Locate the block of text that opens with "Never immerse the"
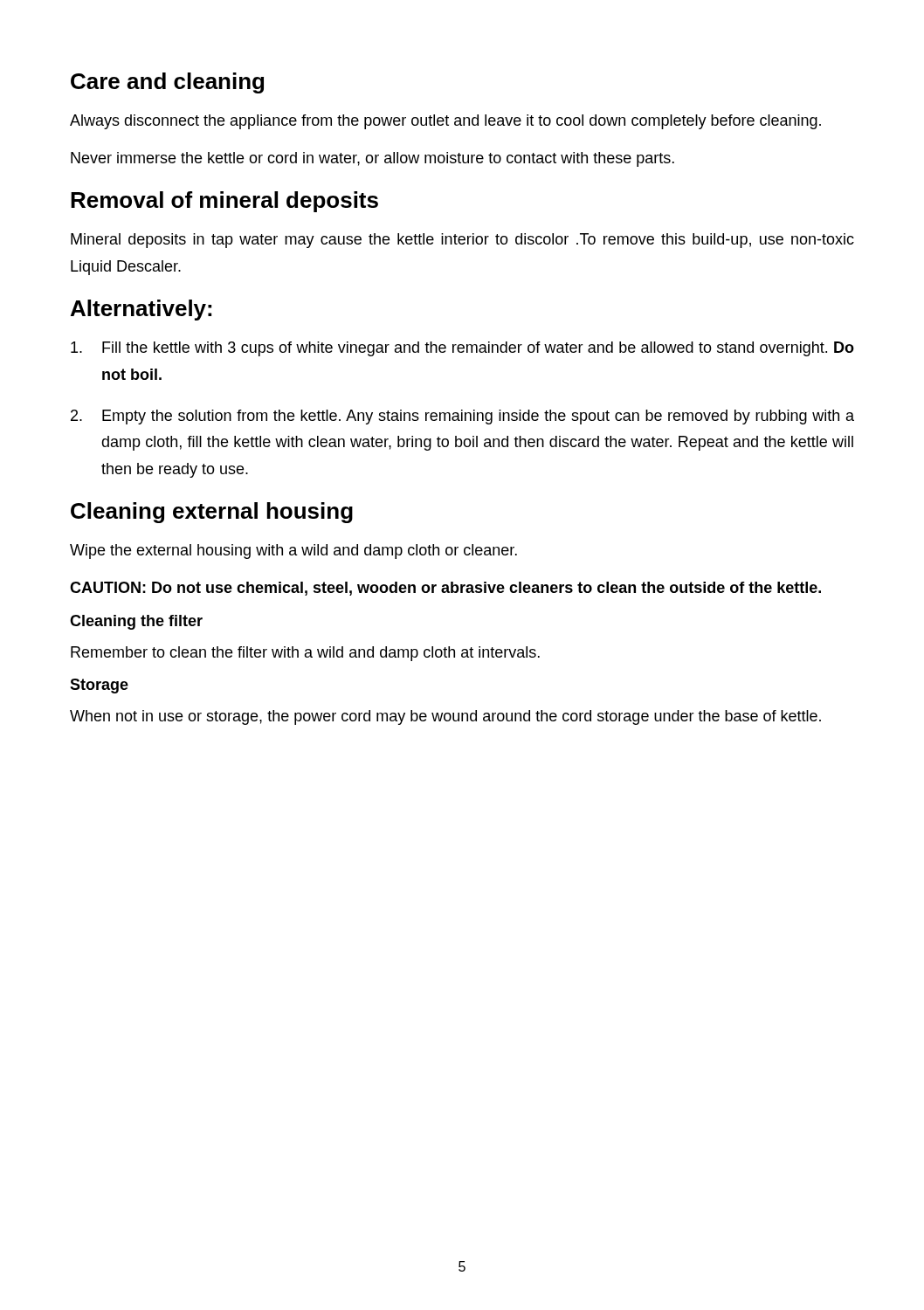 [373, 158]
